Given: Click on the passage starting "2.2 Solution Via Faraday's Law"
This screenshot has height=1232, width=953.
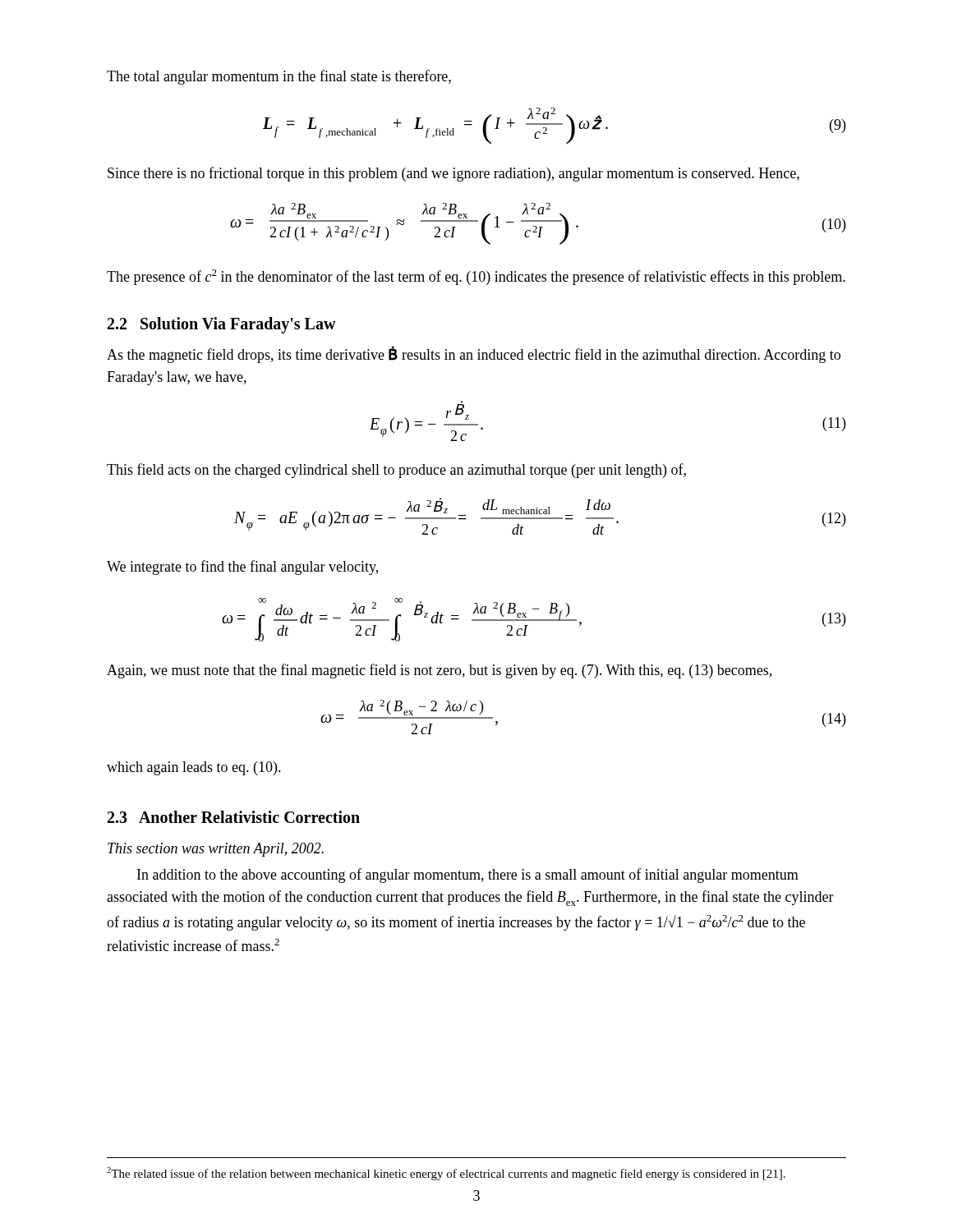Looking at the screenshot, I should (x=221, y=323).
